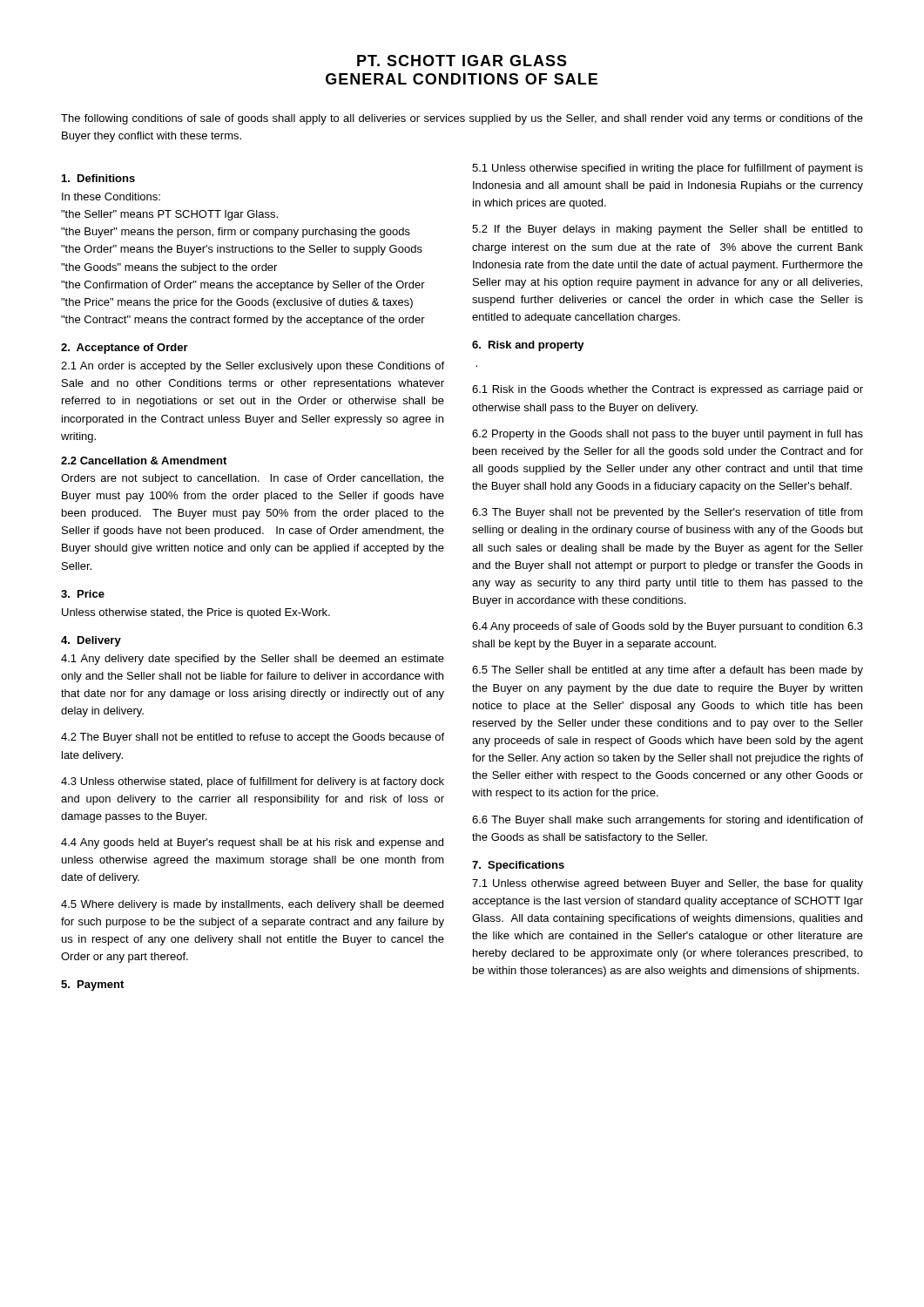Where is the passage that starts "Orders are not subject"?
Viewport: 924px width, 1307px height.
click(253, 522)
